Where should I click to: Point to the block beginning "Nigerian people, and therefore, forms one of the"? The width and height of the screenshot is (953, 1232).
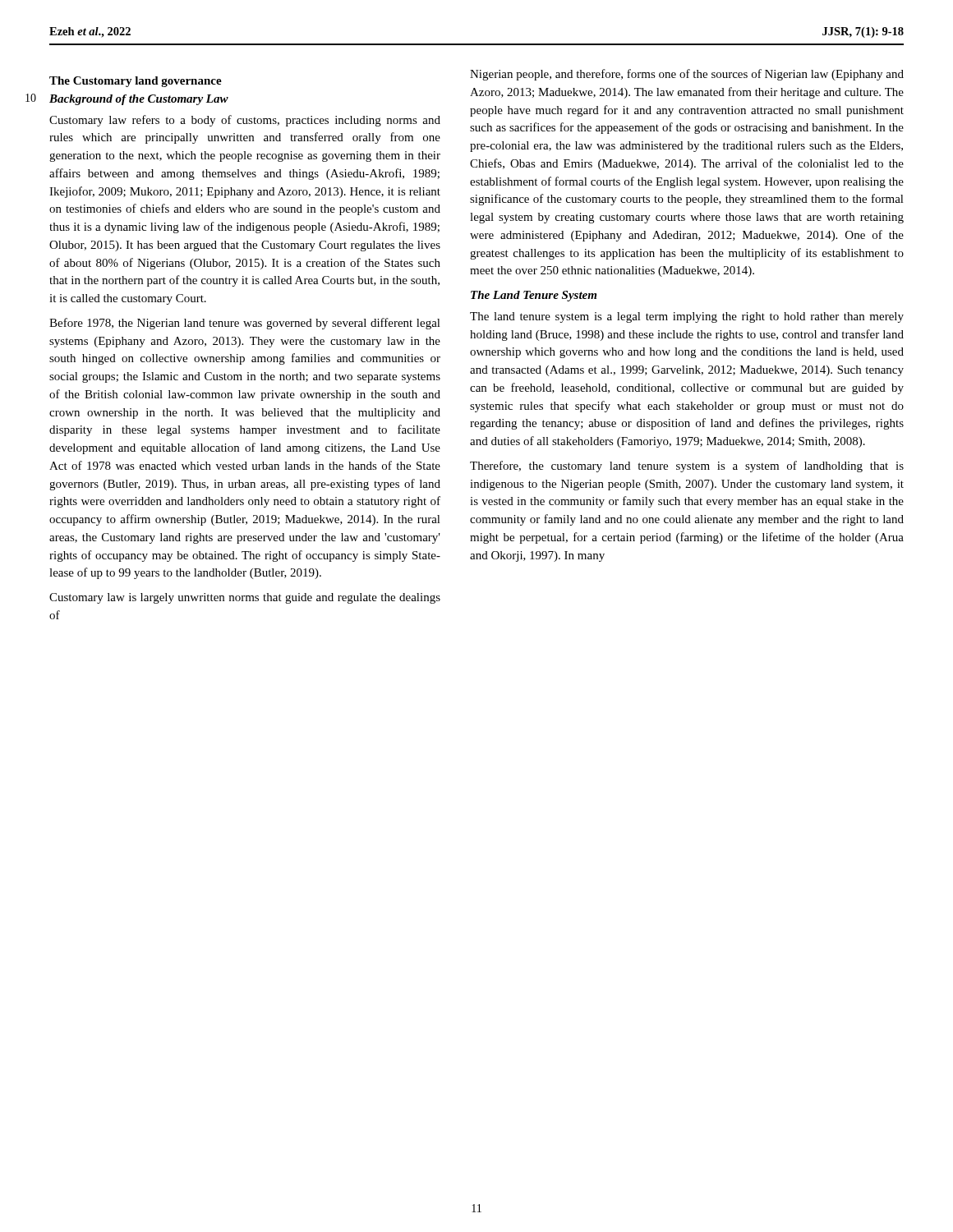pyautogui.click(x=687, y=173)
